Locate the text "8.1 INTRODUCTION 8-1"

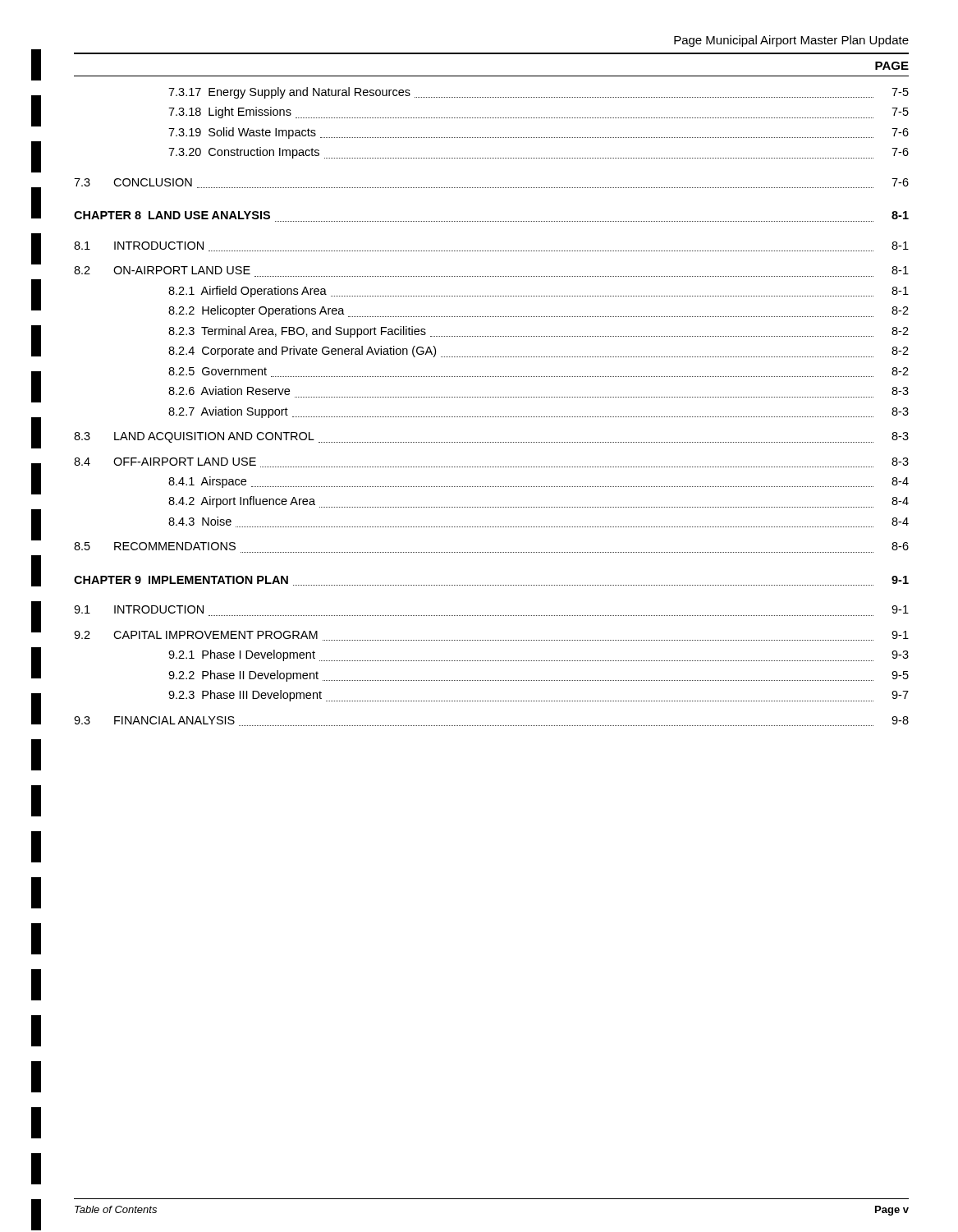(491, 246)
